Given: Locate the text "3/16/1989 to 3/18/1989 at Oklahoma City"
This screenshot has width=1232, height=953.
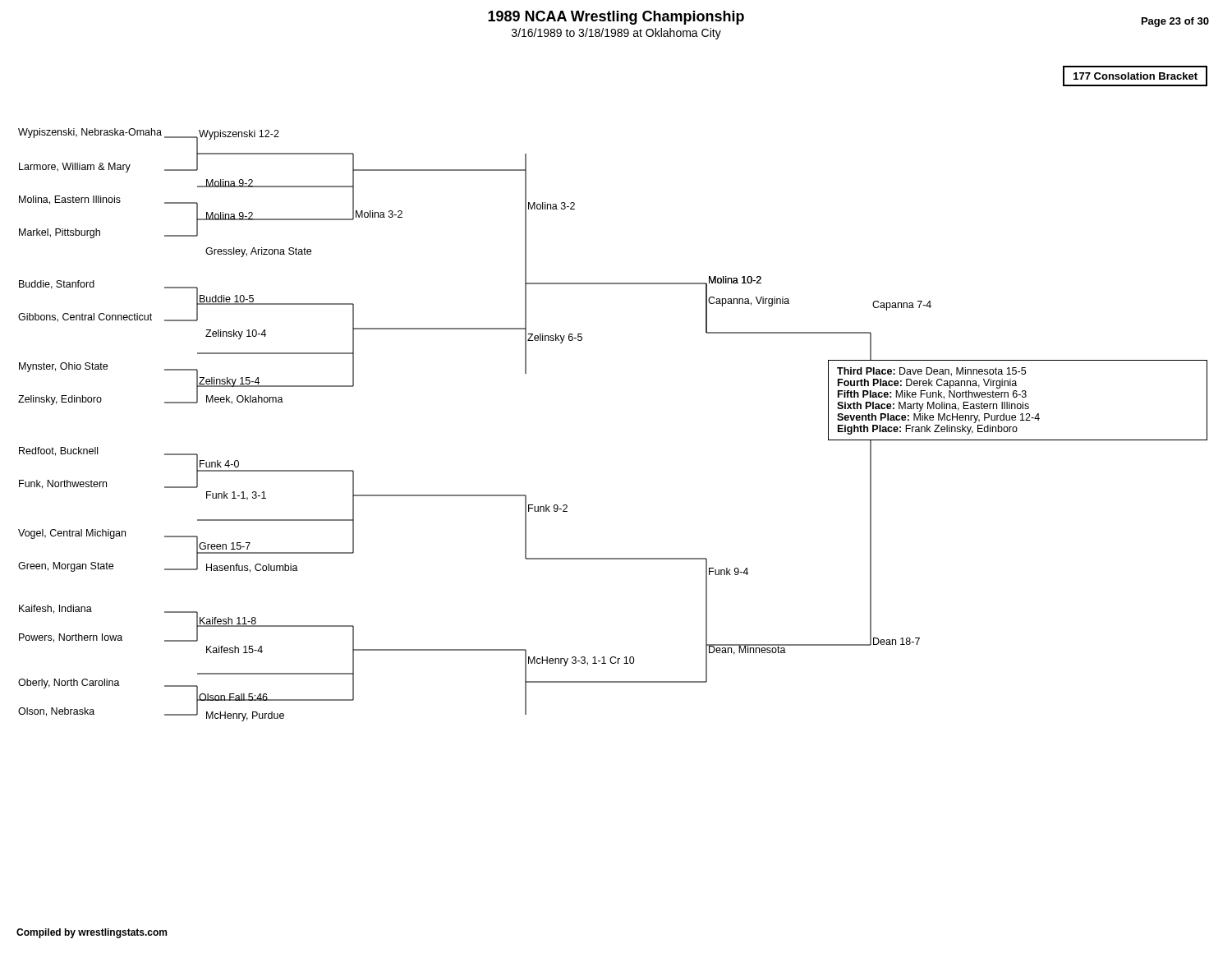Looking at the screenshot, I should [616, 33].
